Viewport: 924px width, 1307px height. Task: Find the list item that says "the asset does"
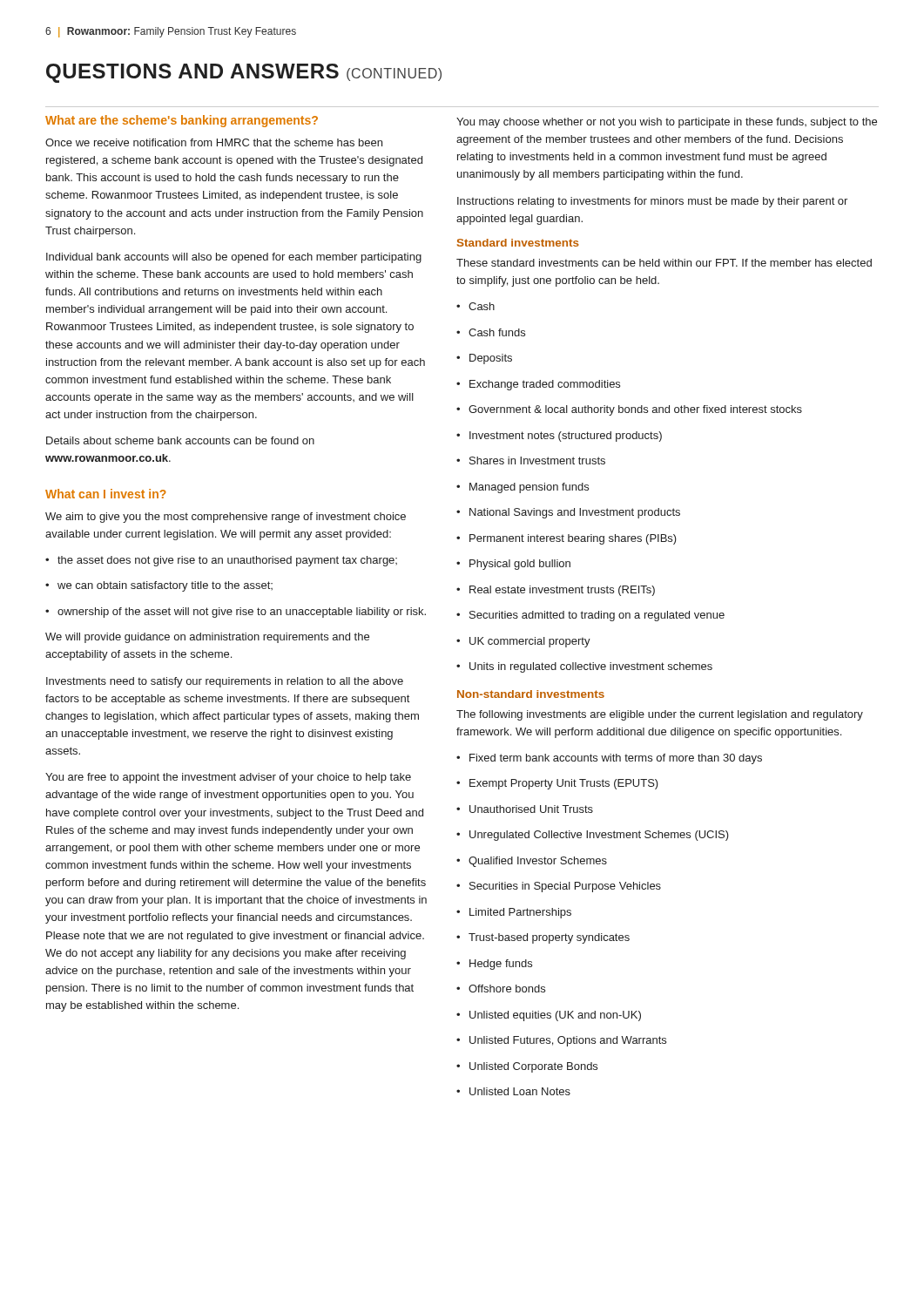(237, 560)
